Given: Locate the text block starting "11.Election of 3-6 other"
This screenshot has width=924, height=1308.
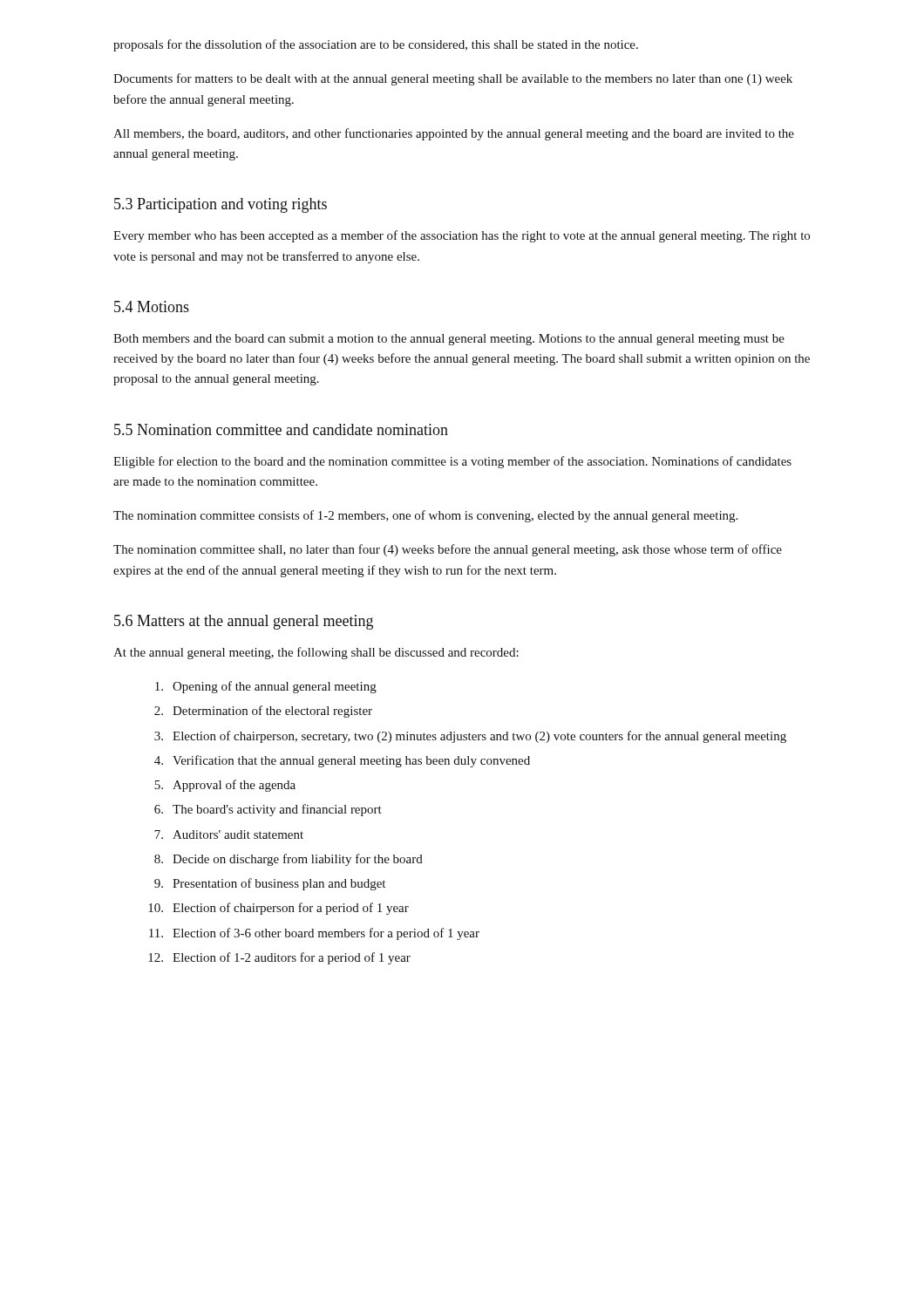Looking at the screenshot, I should (x=471, y=933).
